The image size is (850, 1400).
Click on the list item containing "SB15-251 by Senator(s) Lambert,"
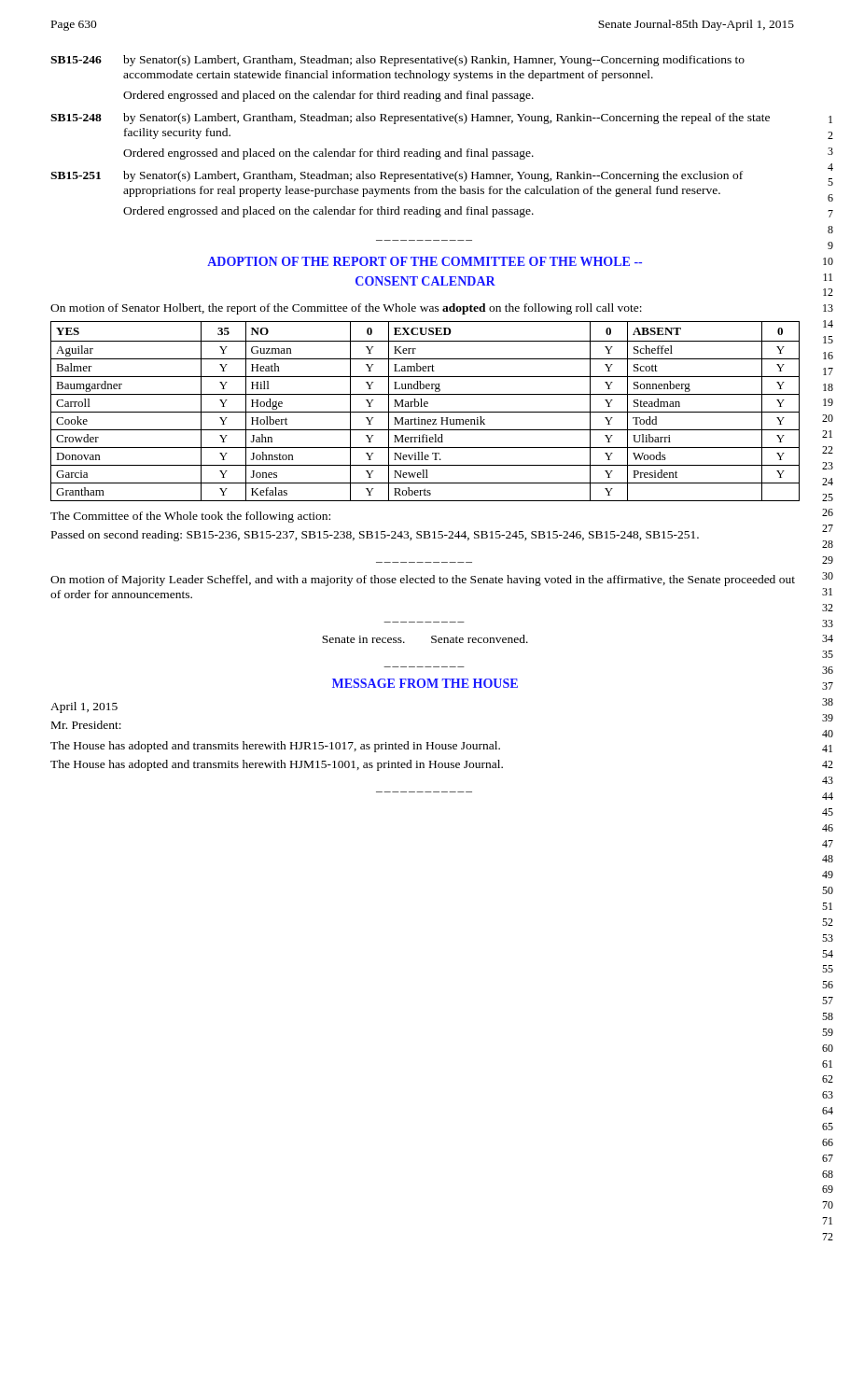(425, 183)
